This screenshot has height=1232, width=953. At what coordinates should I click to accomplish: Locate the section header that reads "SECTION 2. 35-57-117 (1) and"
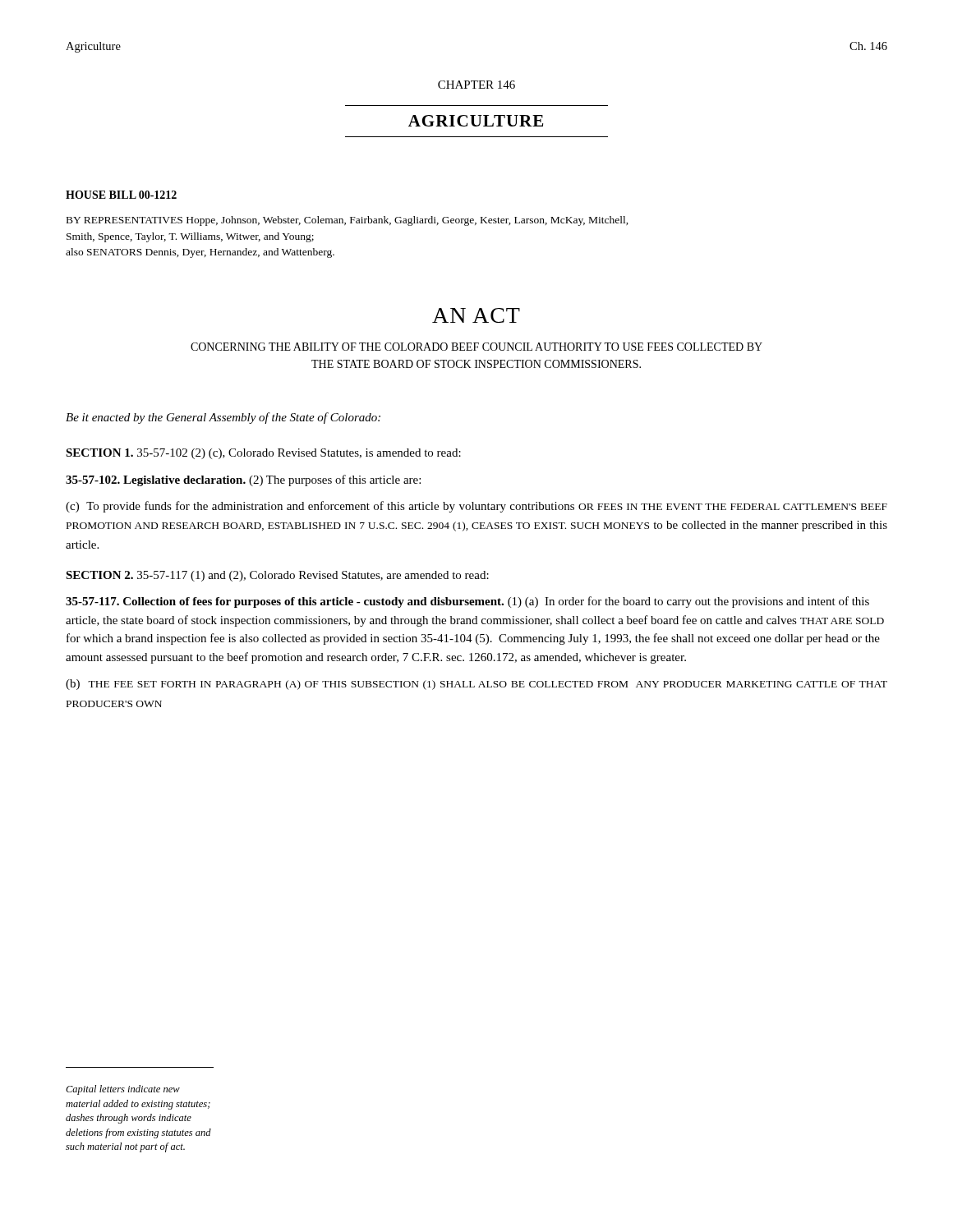278,575
